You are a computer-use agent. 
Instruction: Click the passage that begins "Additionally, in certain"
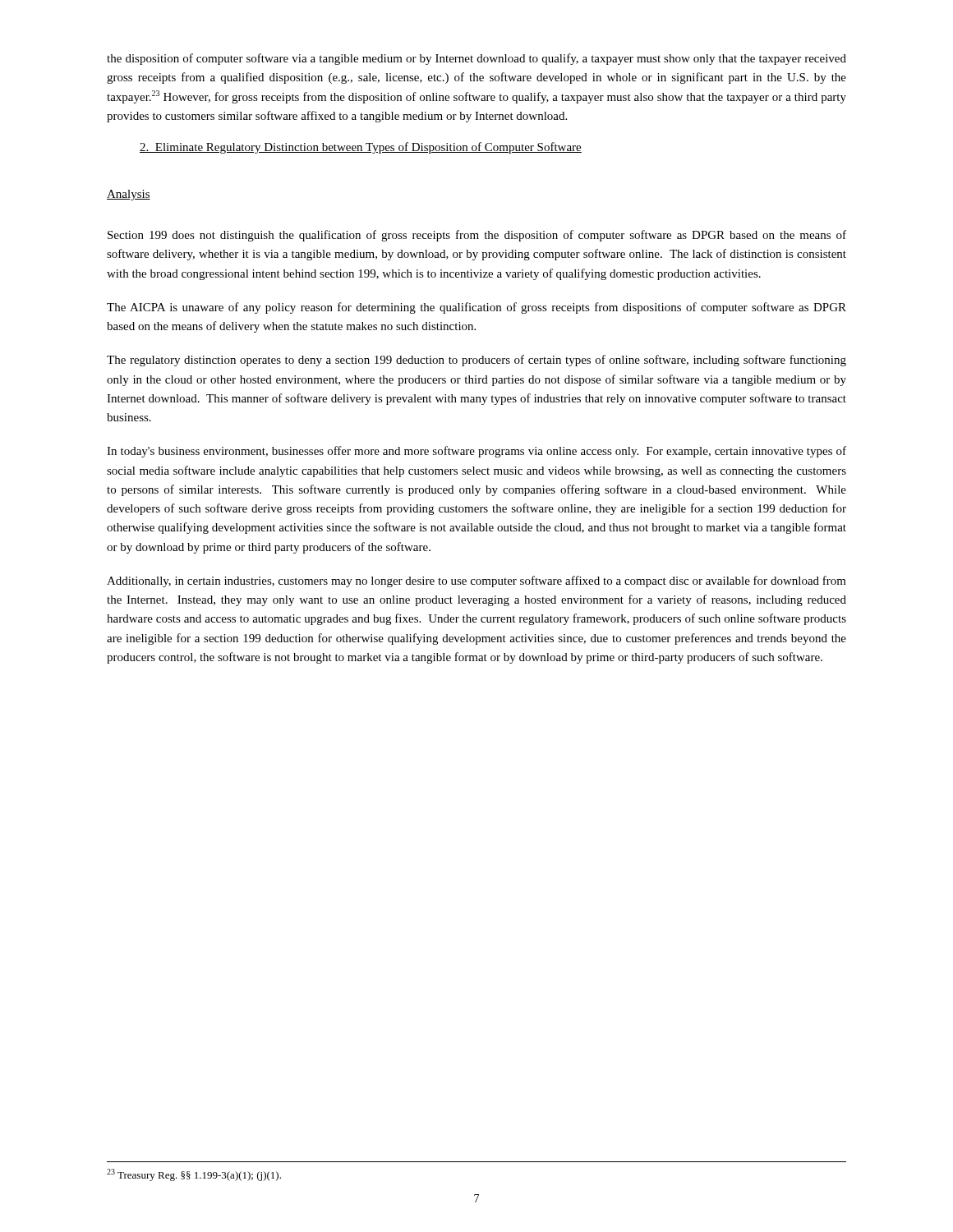476,619
